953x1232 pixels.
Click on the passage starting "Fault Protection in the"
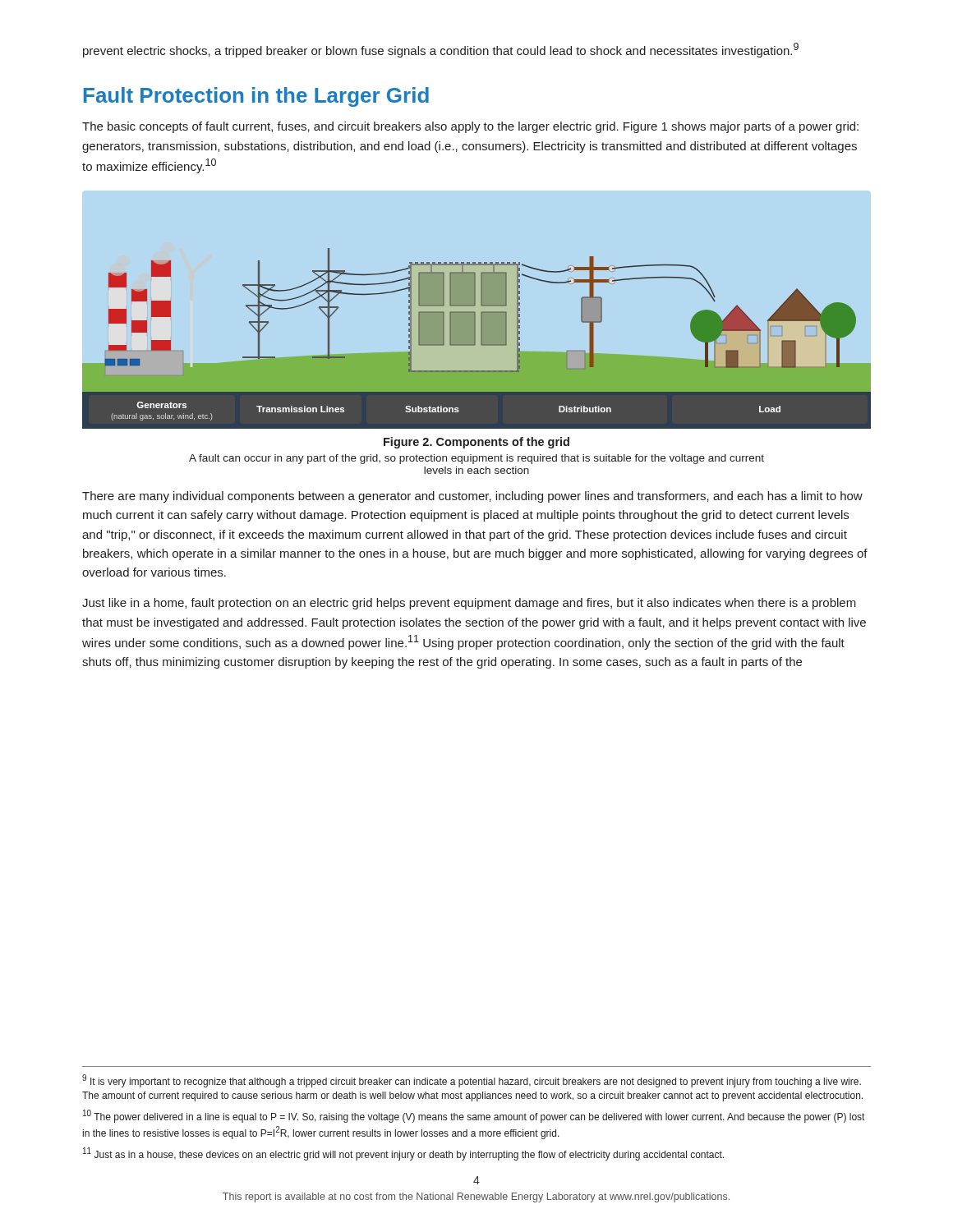pos(256,95)
